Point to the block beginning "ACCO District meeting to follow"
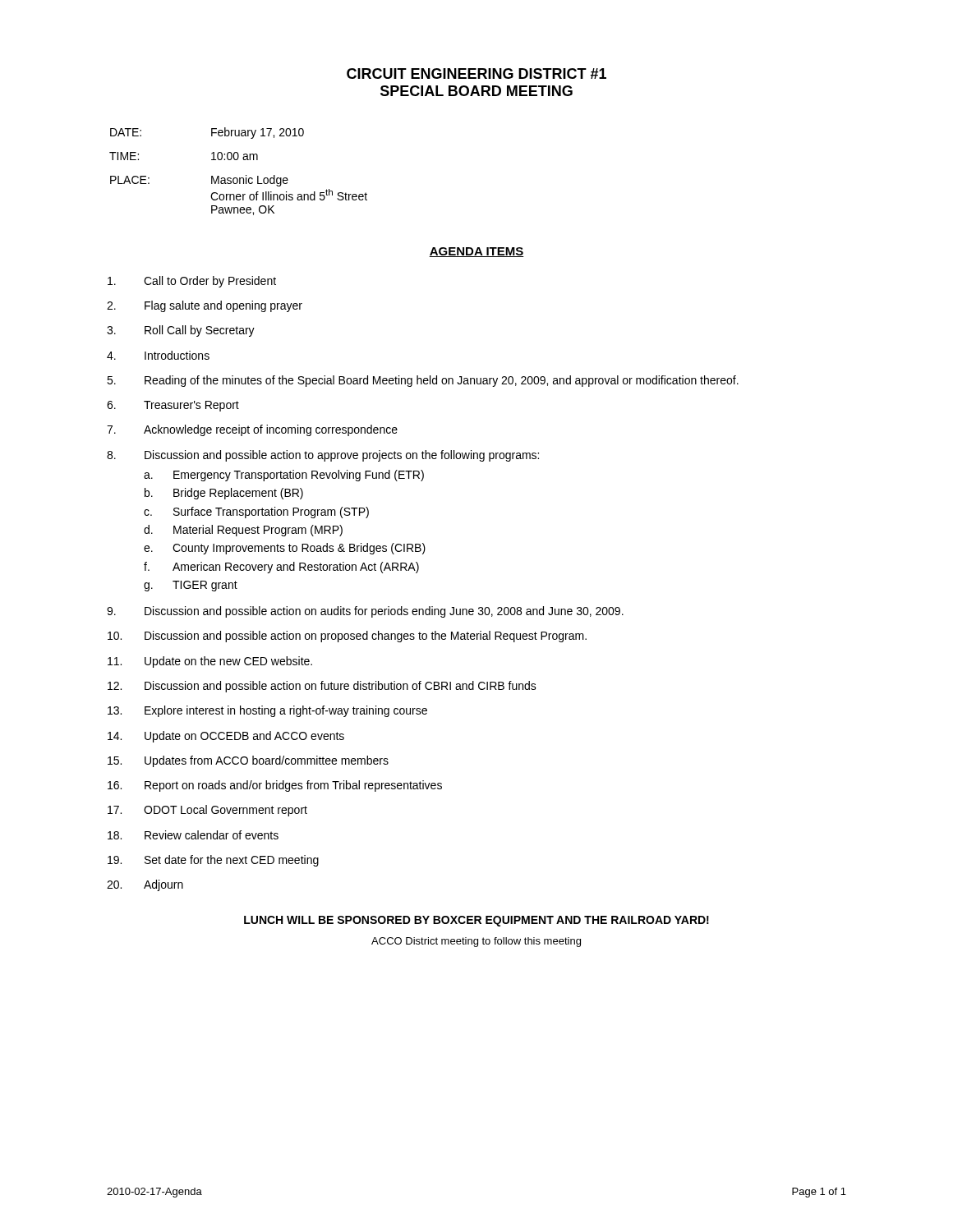Screen dimensions: 1232x953 pos(476,941)
